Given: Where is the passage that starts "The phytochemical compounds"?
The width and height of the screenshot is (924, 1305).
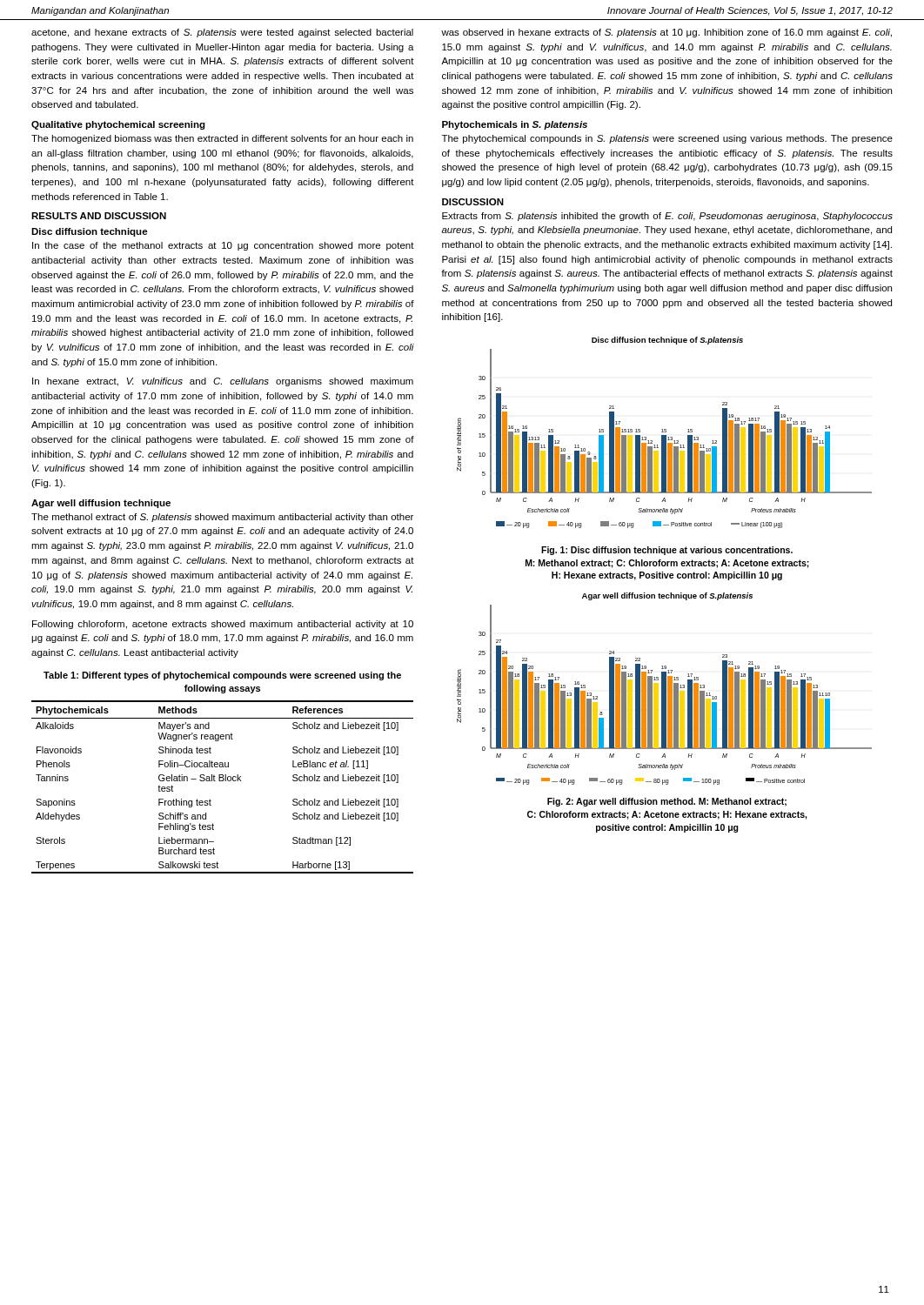Looking at the screenshot, I should [x=667, y=160].
